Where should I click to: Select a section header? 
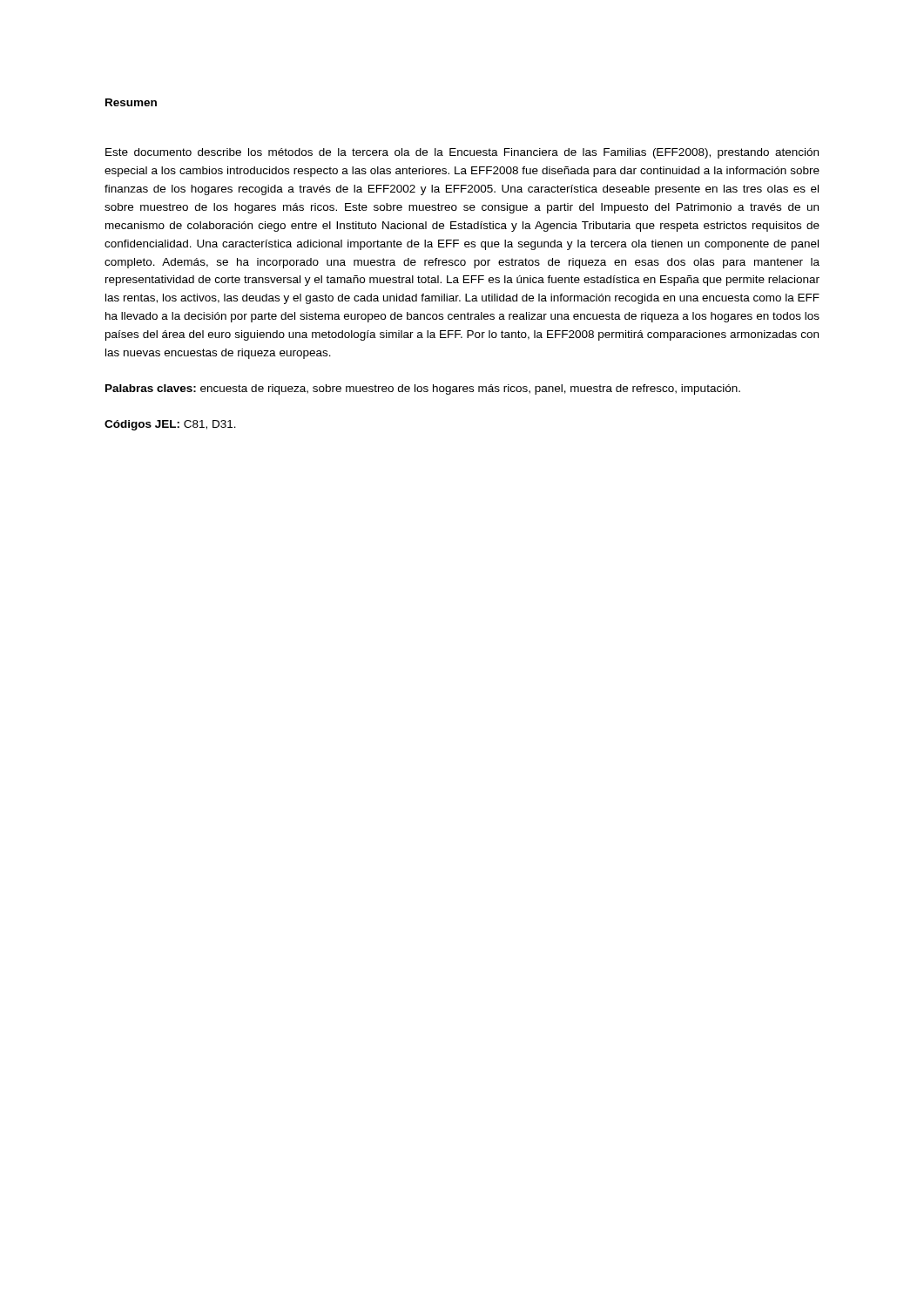(x=131, y=102)
